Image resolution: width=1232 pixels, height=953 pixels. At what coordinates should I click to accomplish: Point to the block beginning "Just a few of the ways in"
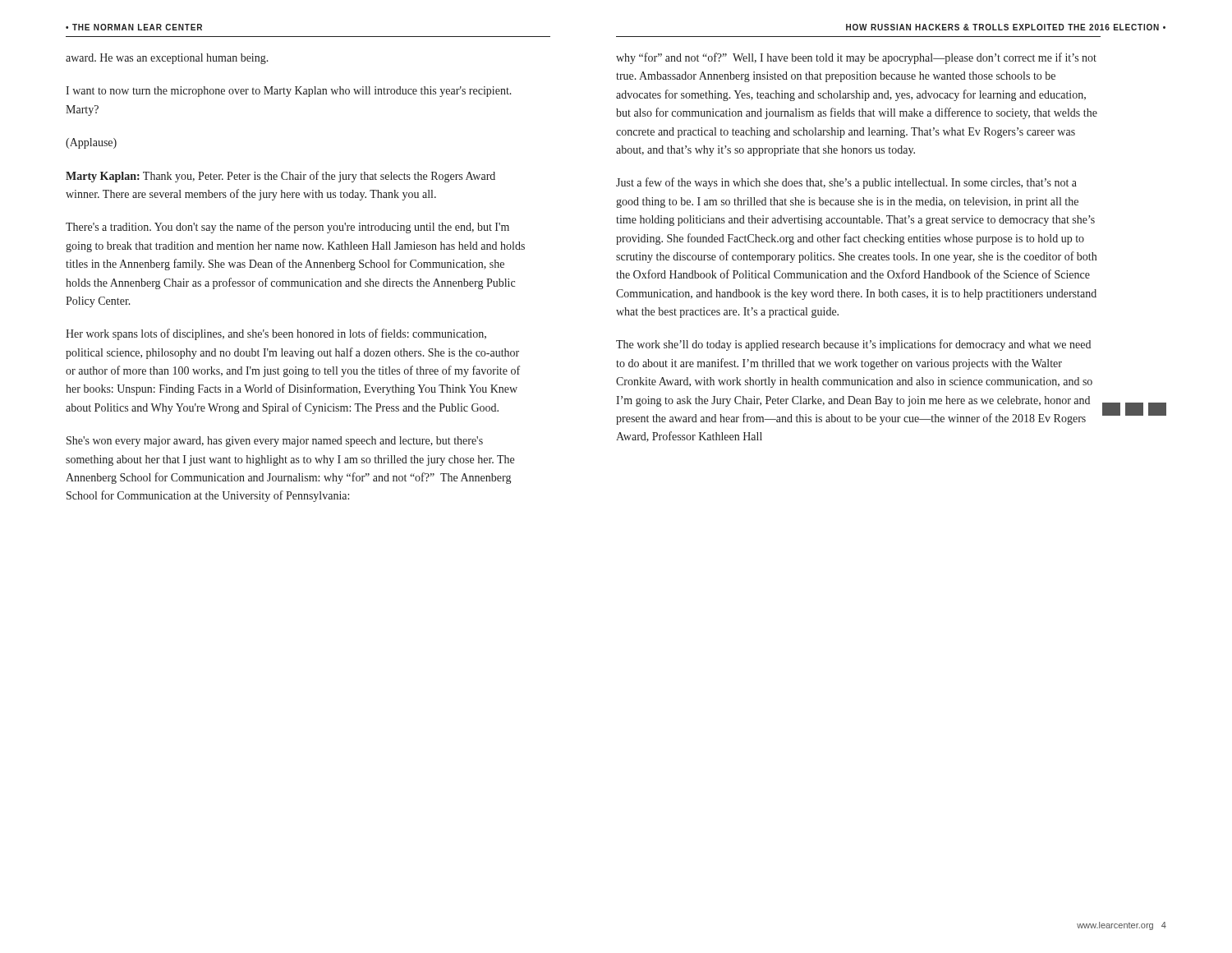pyautogui.click(x=858, y=248)
